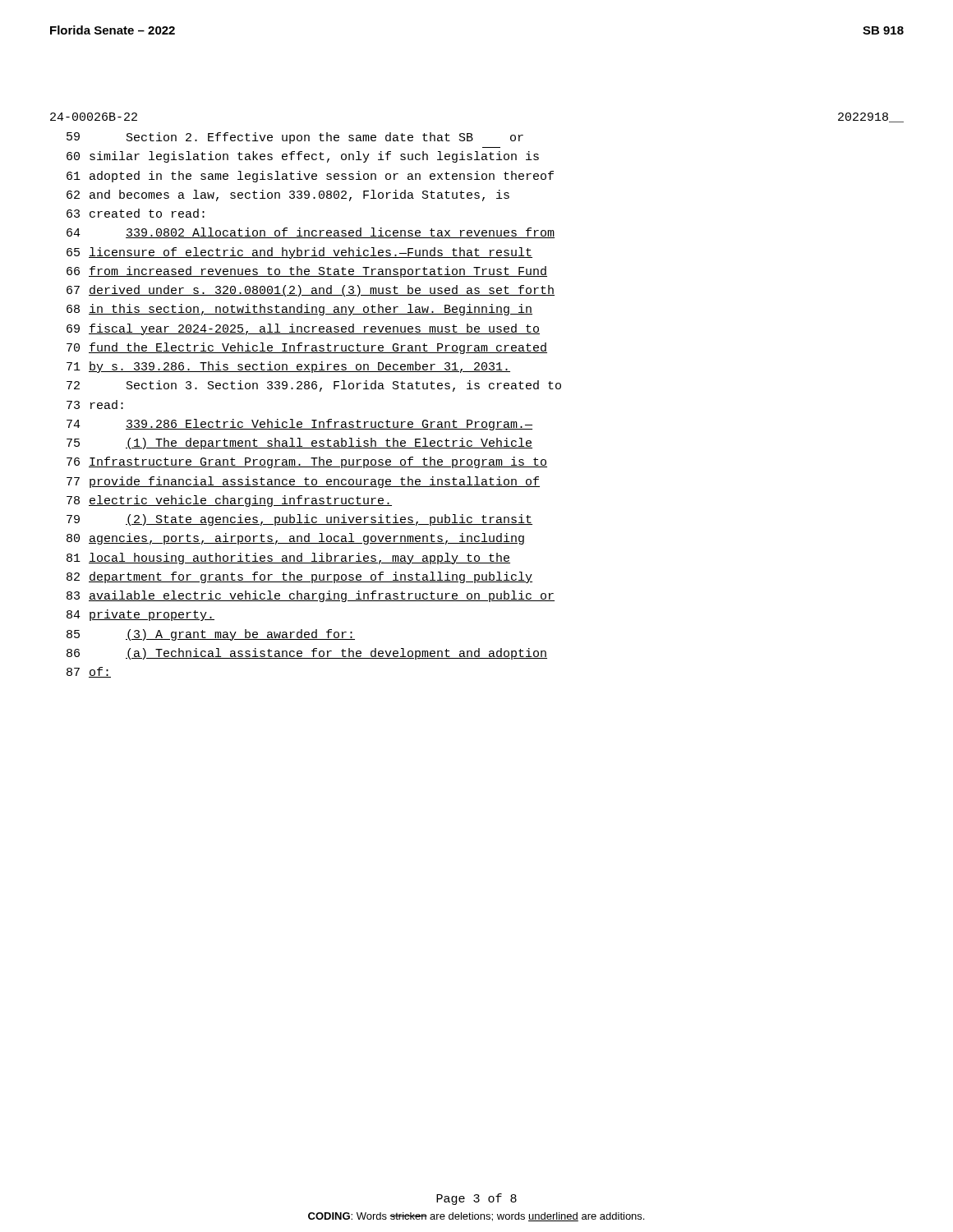Select the text starting "63 created to read:"
The height and width of the screenshot is (1232, 953).
pyautogui.click(x=136, y=213)
